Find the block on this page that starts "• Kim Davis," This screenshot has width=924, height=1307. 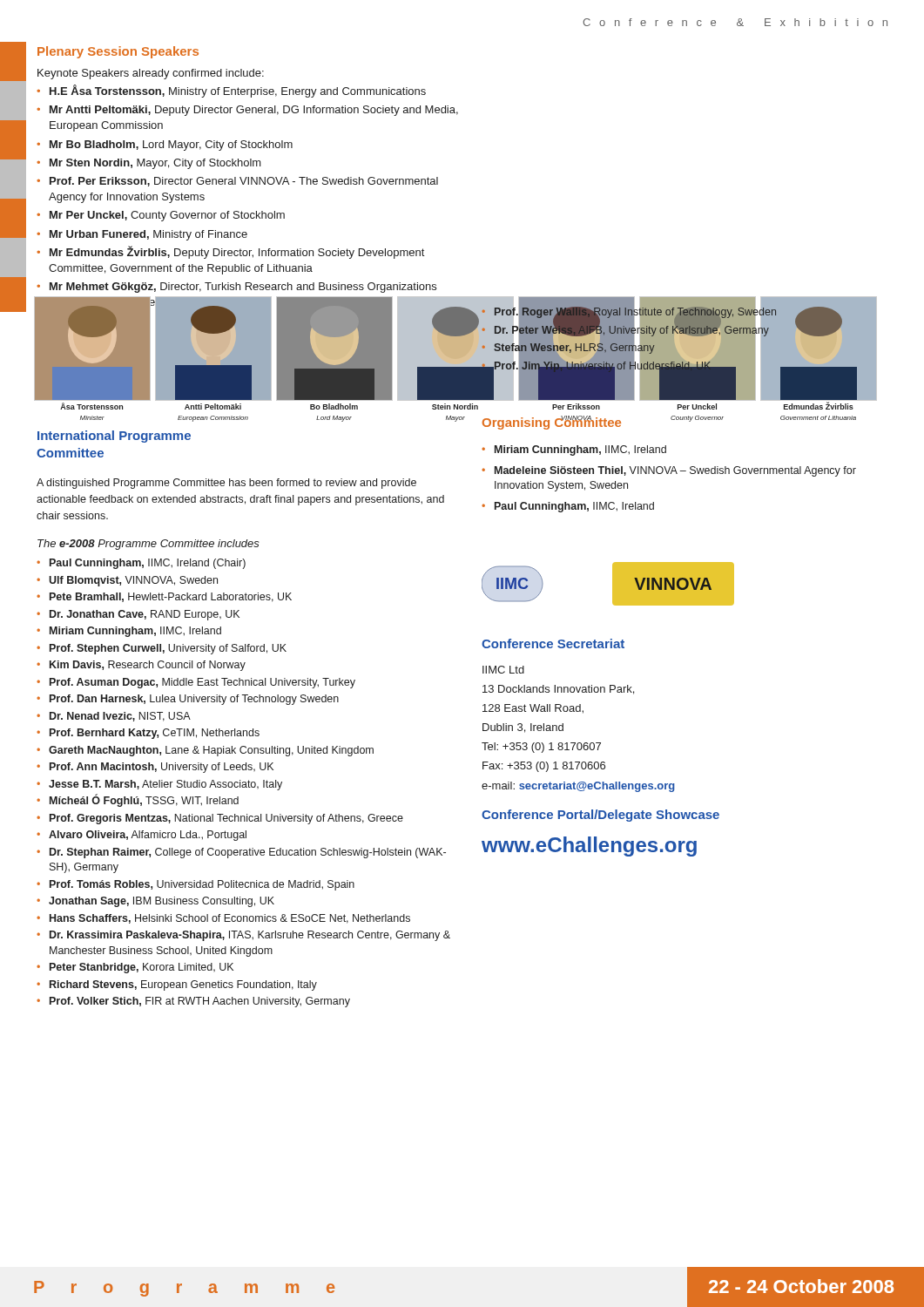(141, 665)
